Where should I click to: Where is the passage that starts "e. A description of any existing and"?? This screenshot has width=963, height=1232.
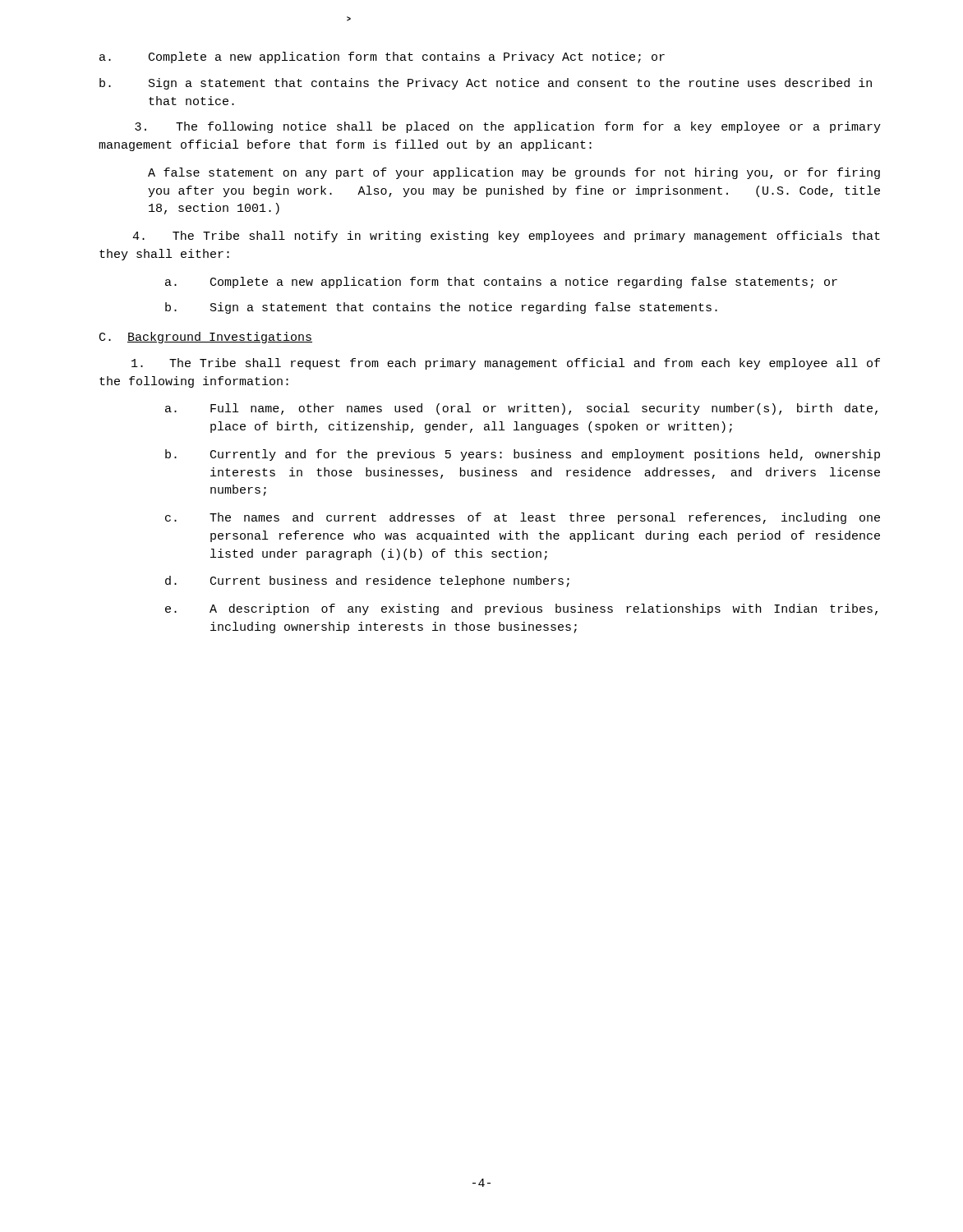(x=523, y=619)
